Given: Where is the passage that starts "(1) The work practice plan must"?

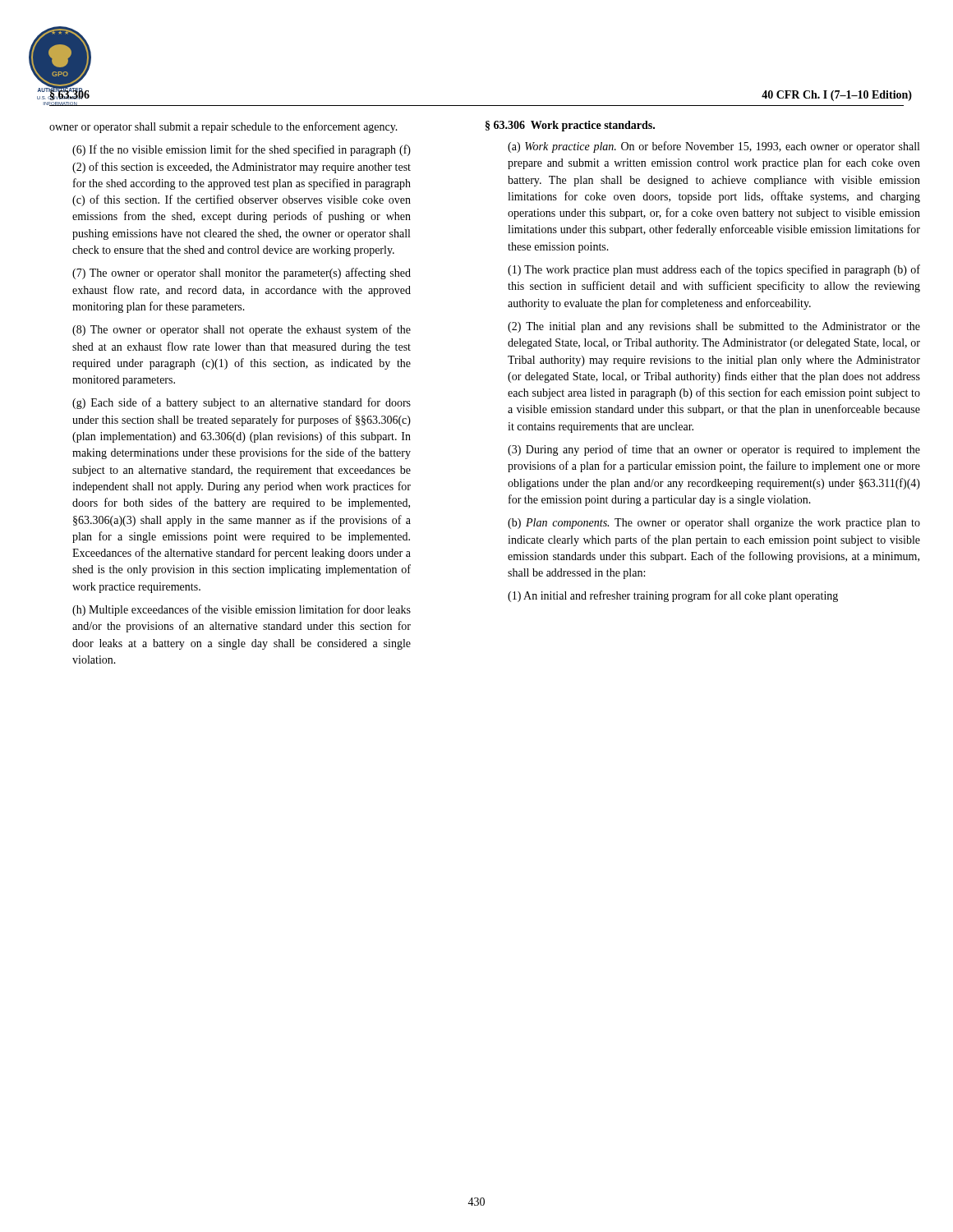Looking at the screenshot, I should [x=714, y=287].
